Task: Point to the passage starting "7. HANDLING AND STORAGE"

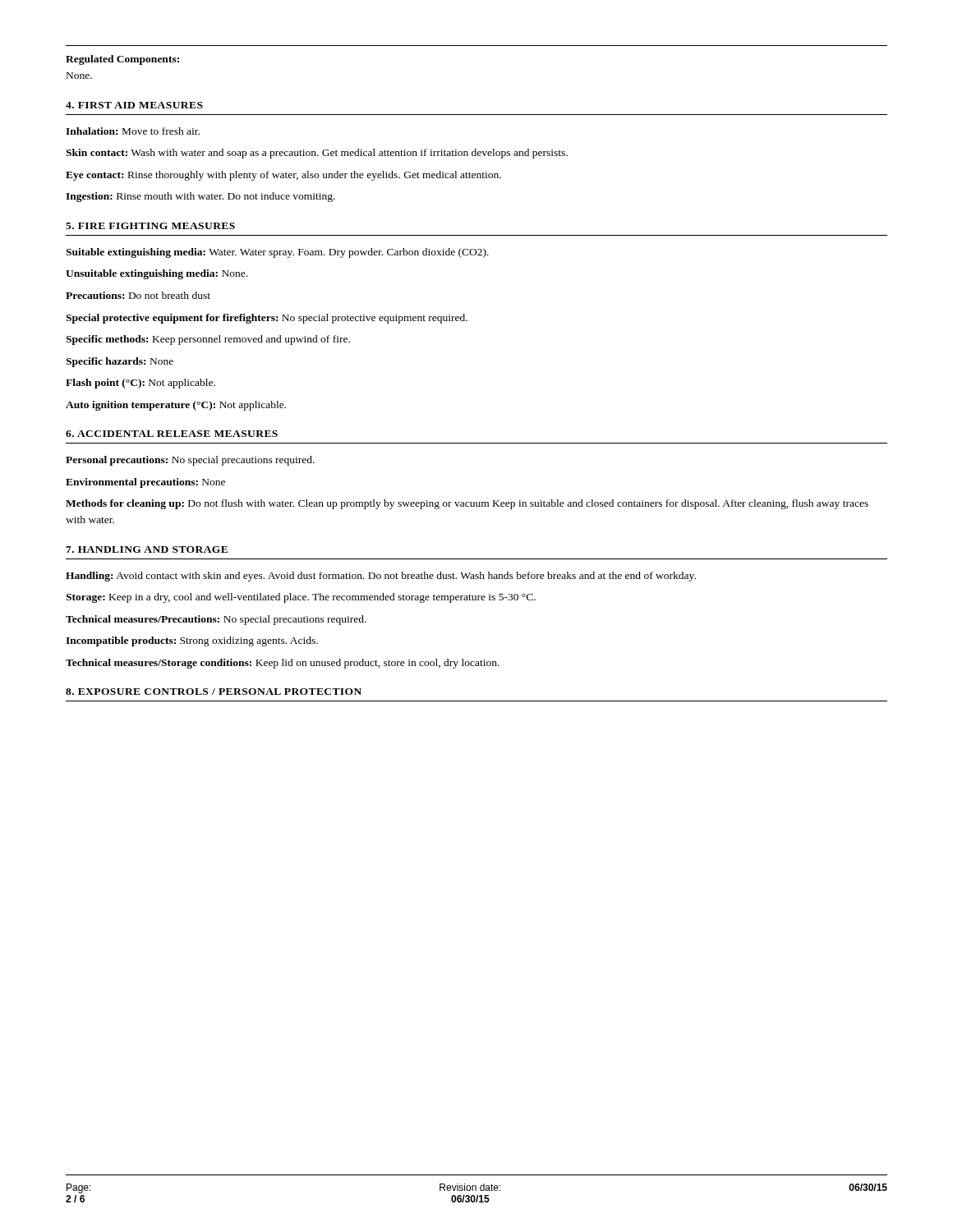Action: 147,549
